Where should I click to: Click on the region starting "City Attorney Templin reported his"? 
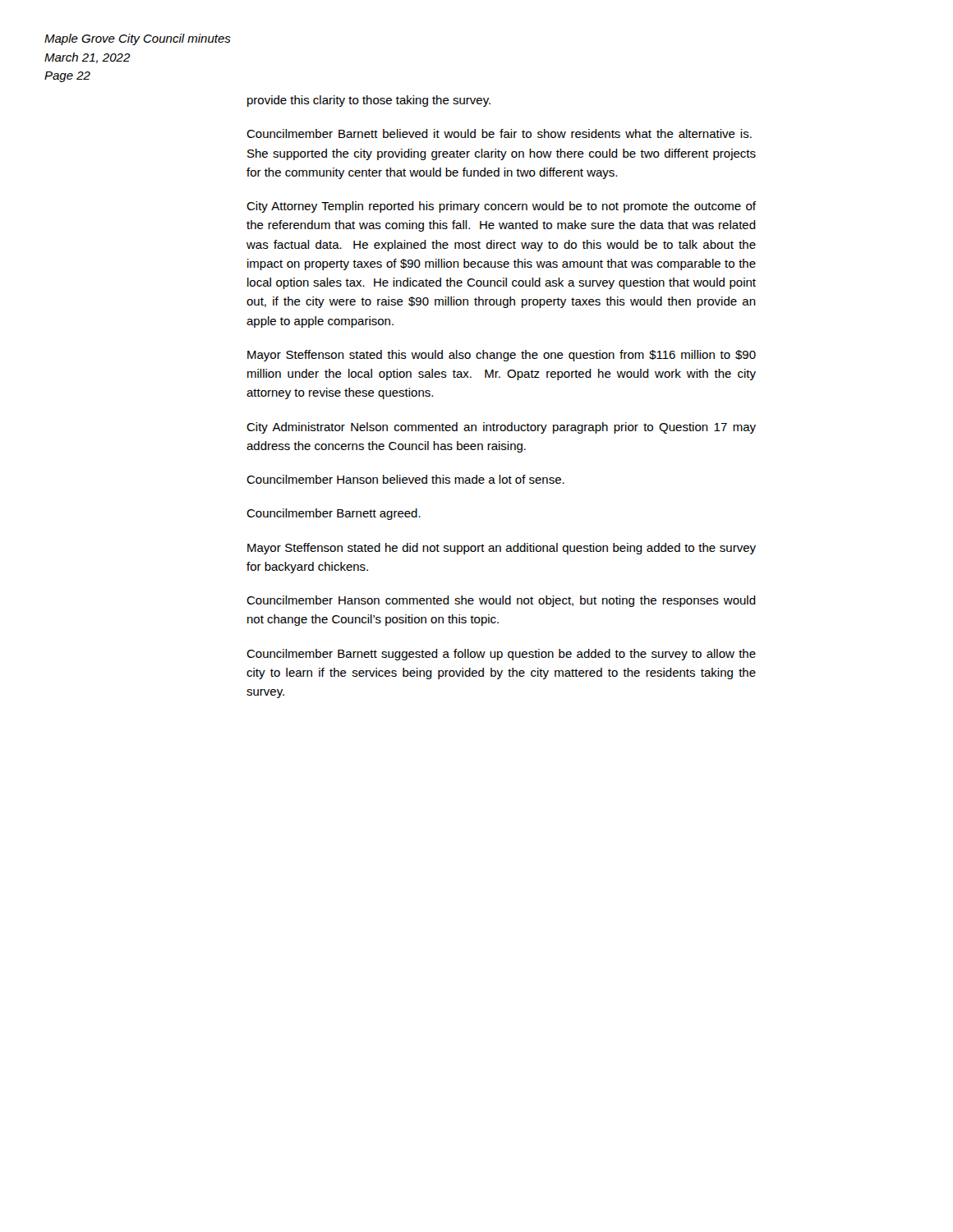501,263
